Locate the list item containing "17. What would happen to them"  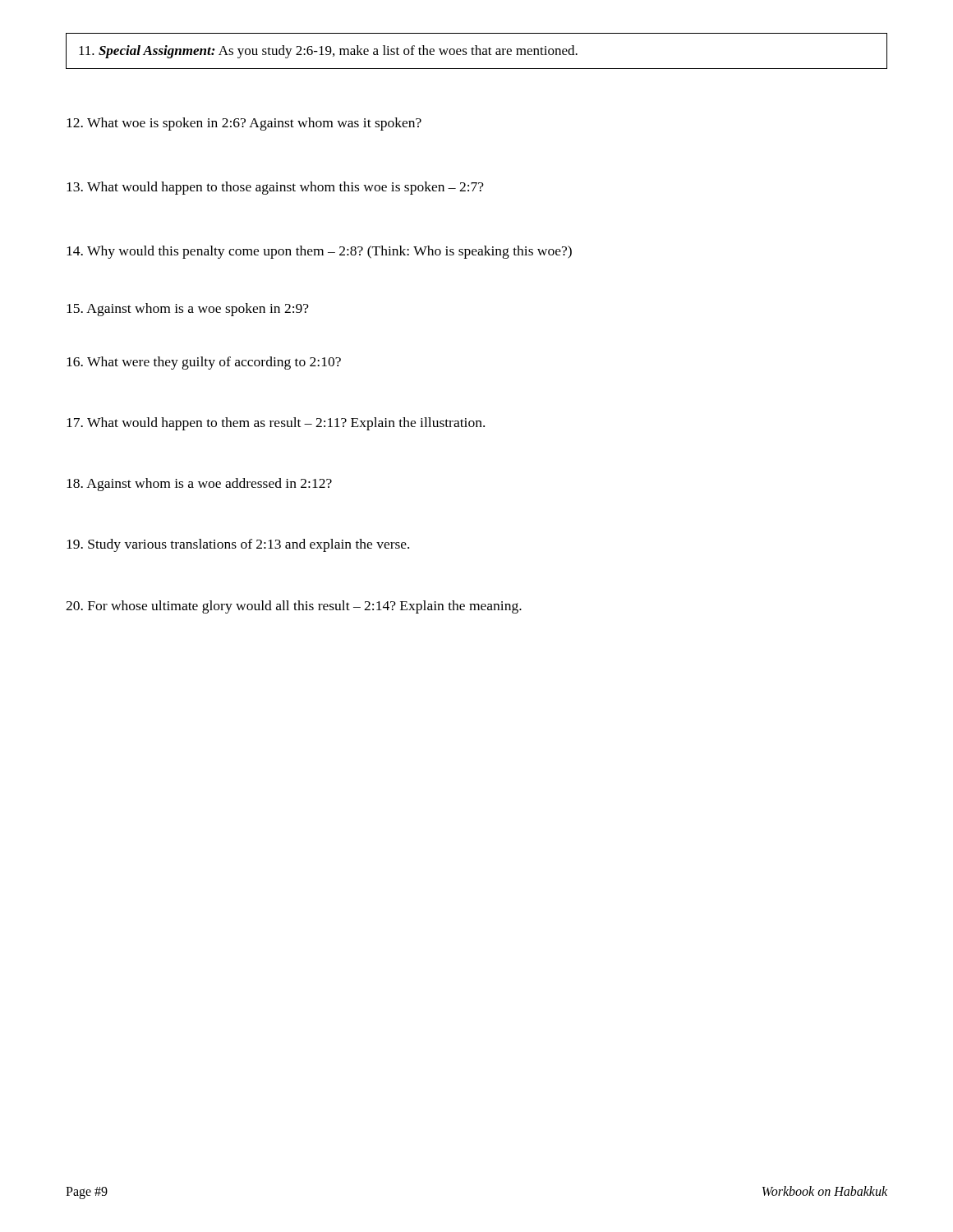tap(476, 422)
